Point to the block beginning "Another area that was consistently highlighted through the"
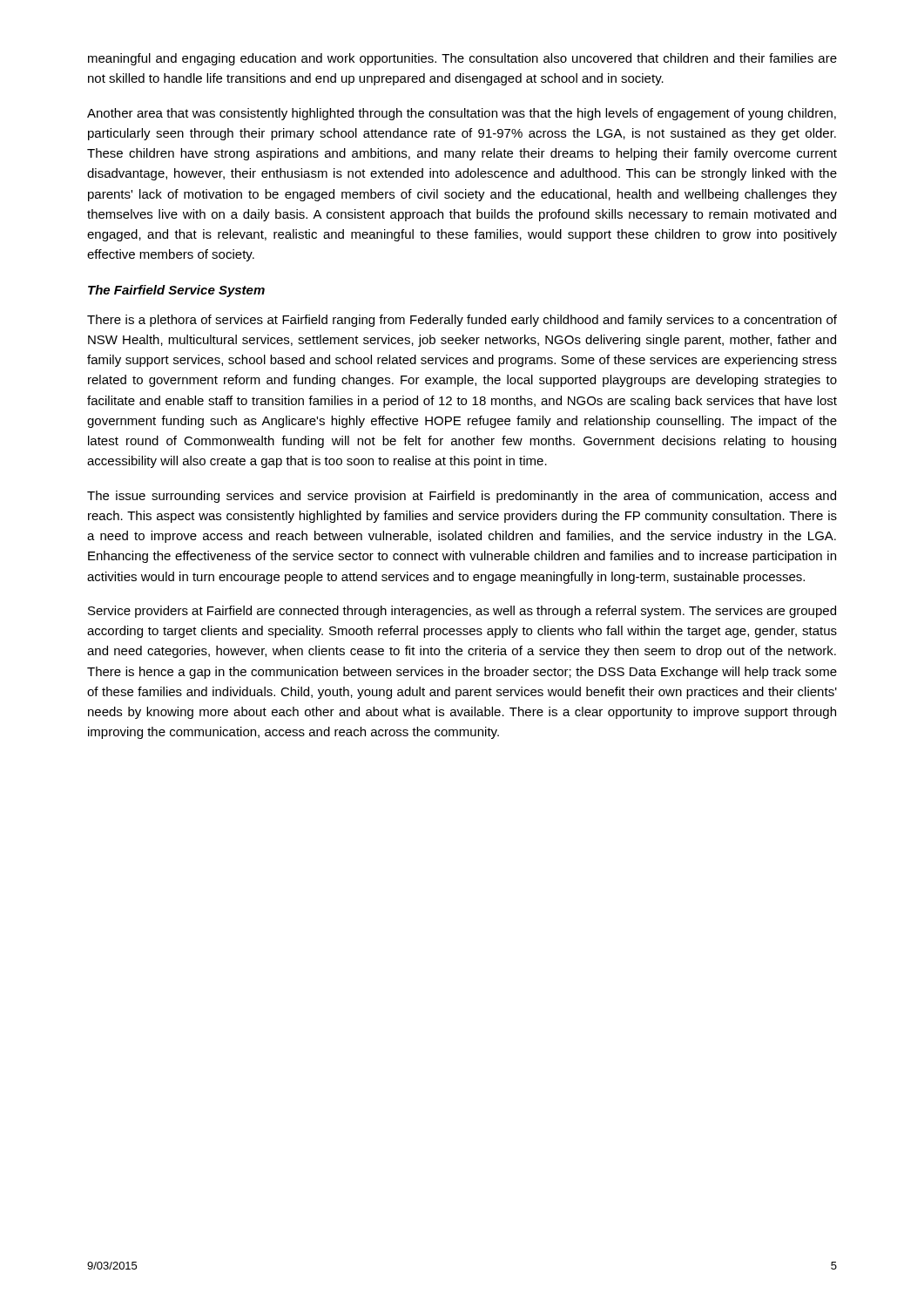 pyautogui.click(x=462, y=183)
